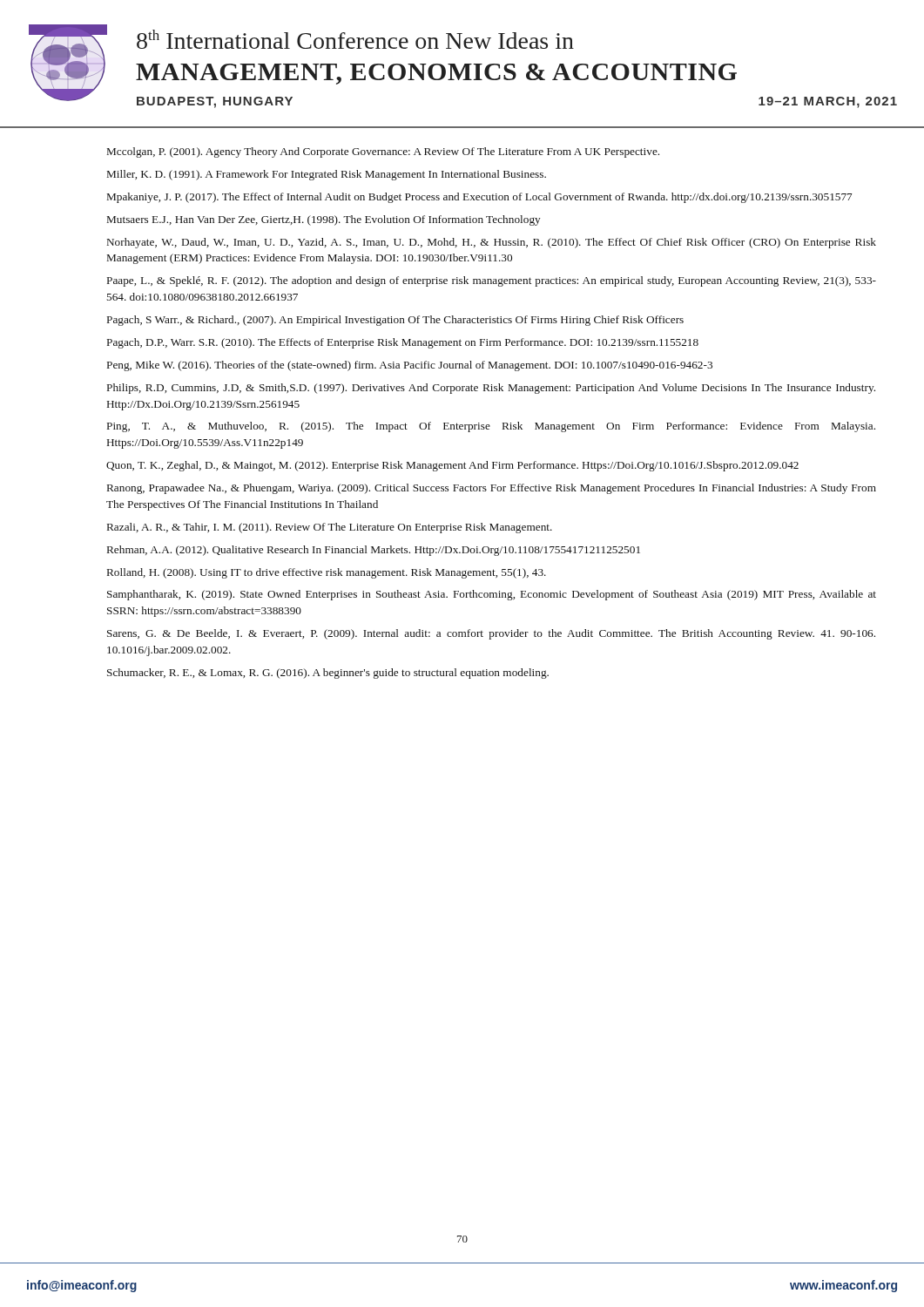Select the list item with the text "Sarens, G. &"

(468, 642)
